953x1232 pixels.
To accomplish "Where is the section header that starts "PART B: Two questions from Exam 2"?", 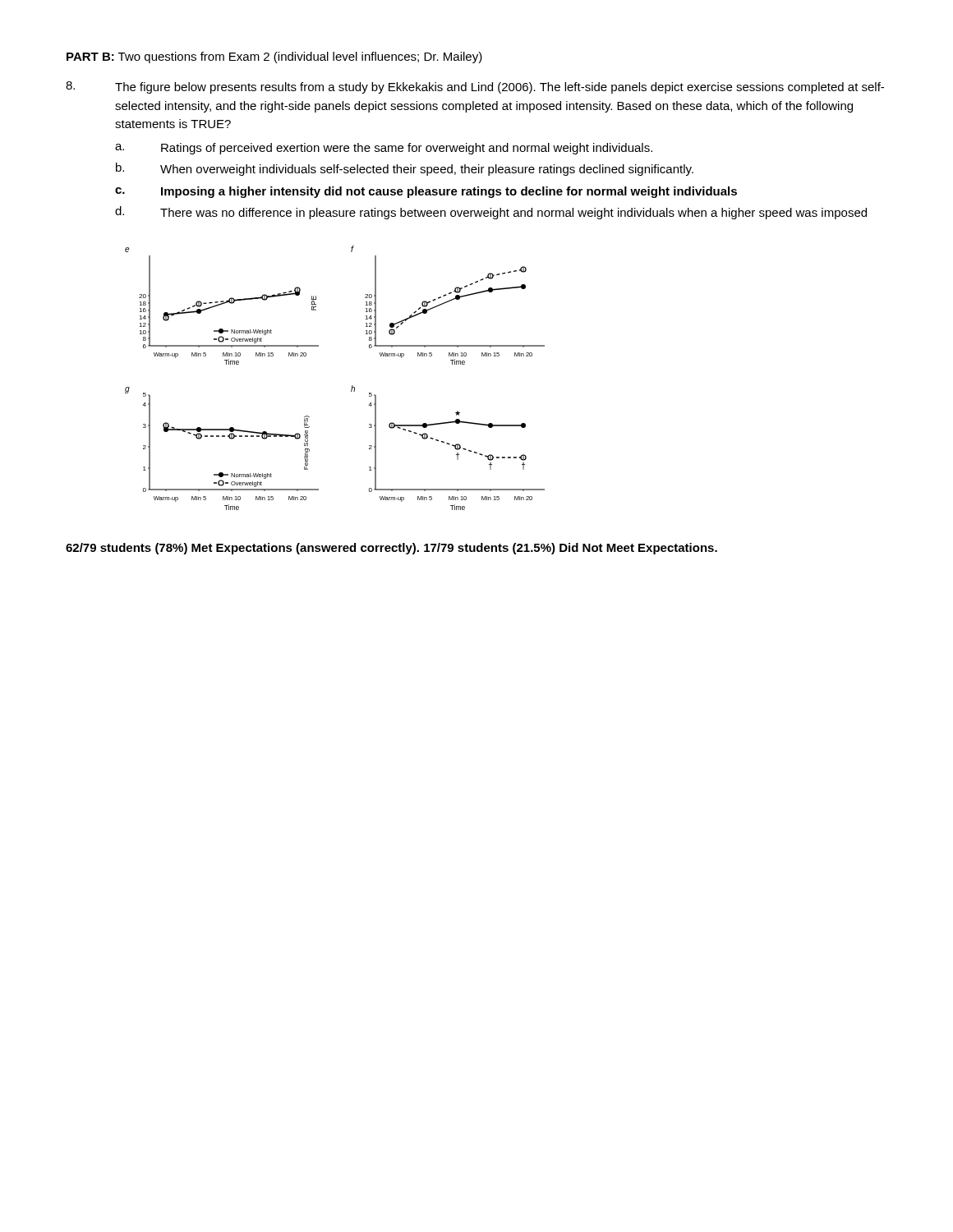I will click(274, 56).
